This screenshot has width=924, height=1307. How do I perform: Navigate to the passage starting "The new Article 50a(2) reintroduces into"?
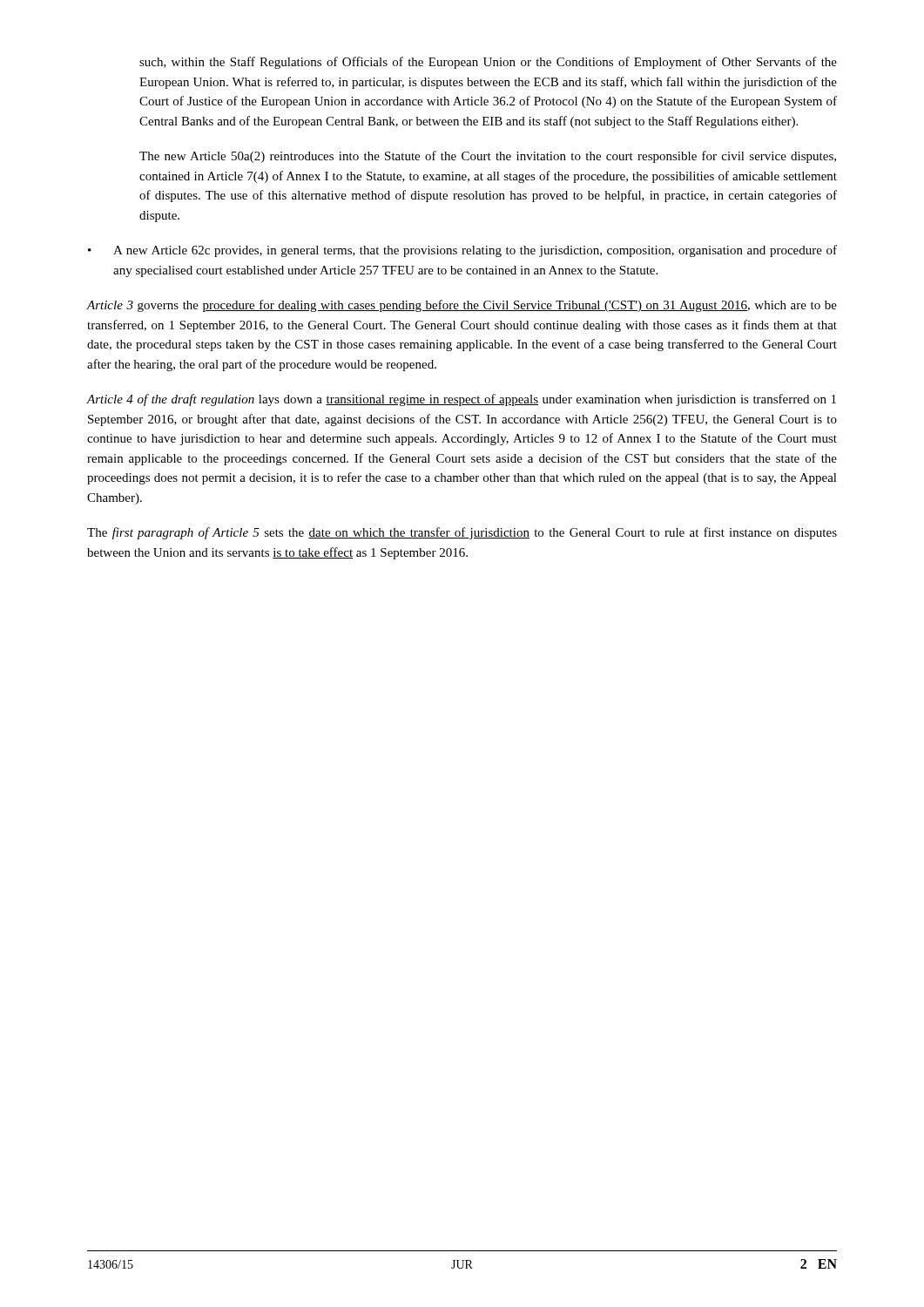coord(488,185)
